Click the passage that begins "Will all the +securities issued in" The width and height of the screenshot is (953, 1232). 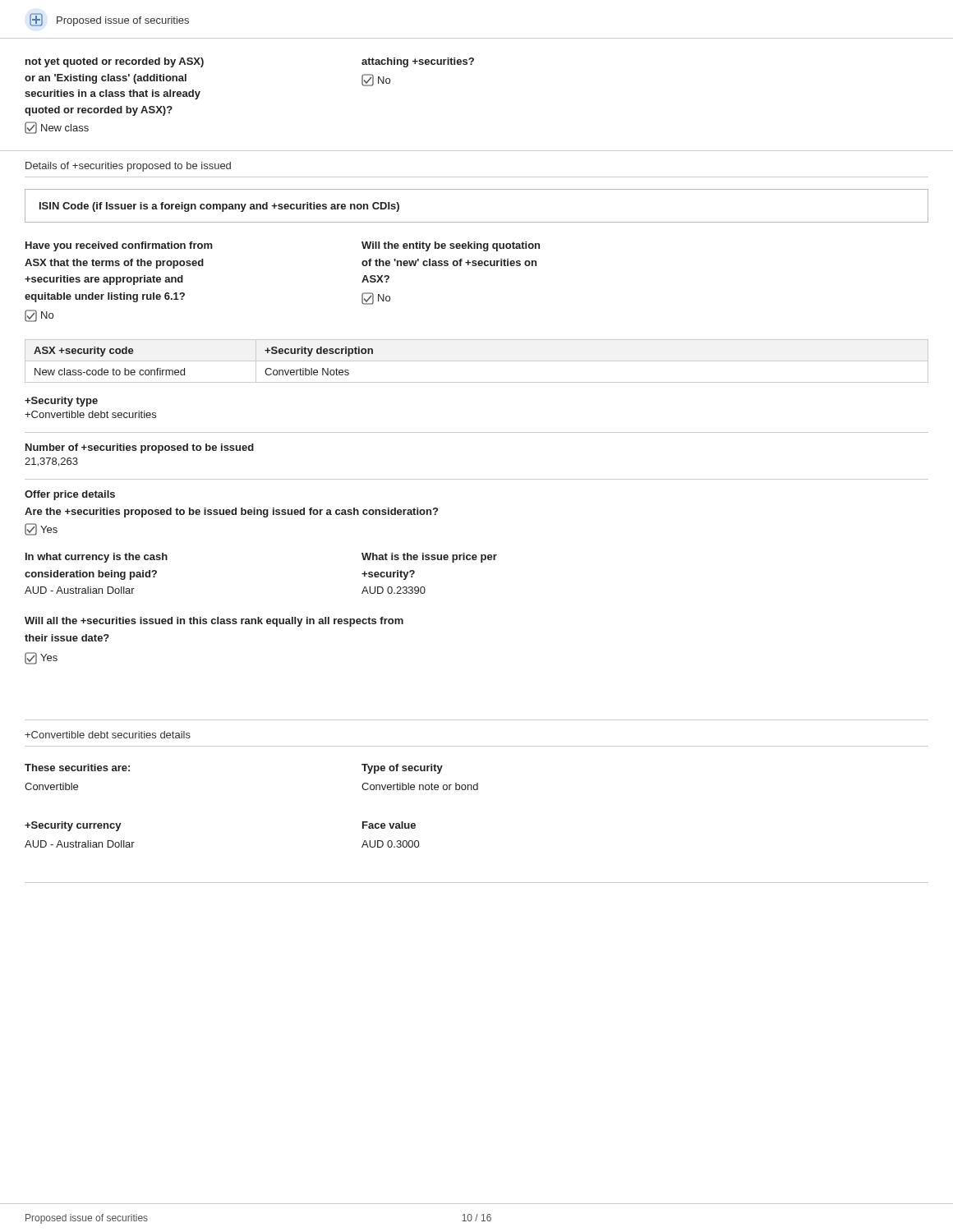(x=214, y=622)
